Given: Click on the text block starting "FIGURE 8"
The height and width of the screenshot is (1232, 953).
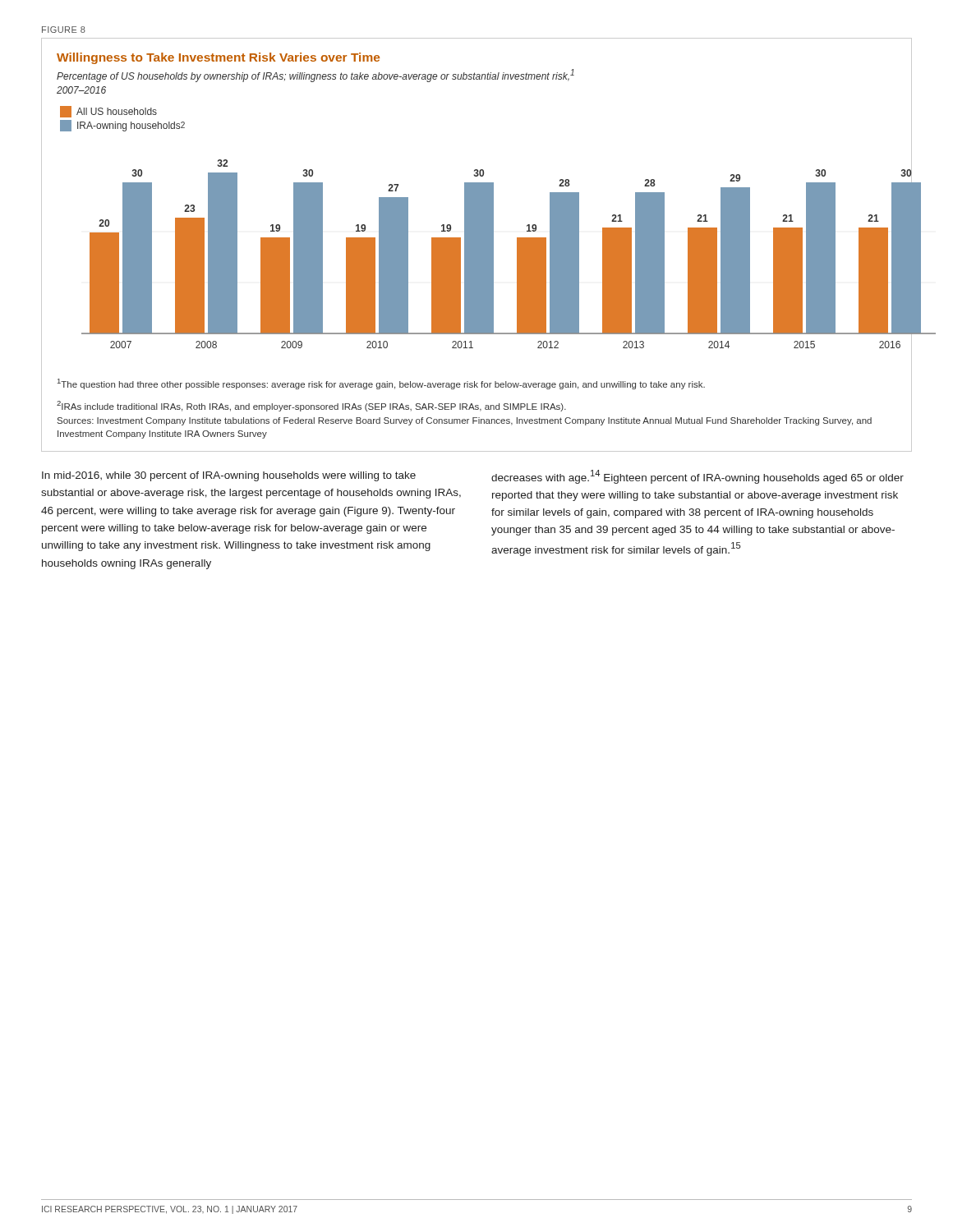Looking at the screenshot, I should (63, 30).
